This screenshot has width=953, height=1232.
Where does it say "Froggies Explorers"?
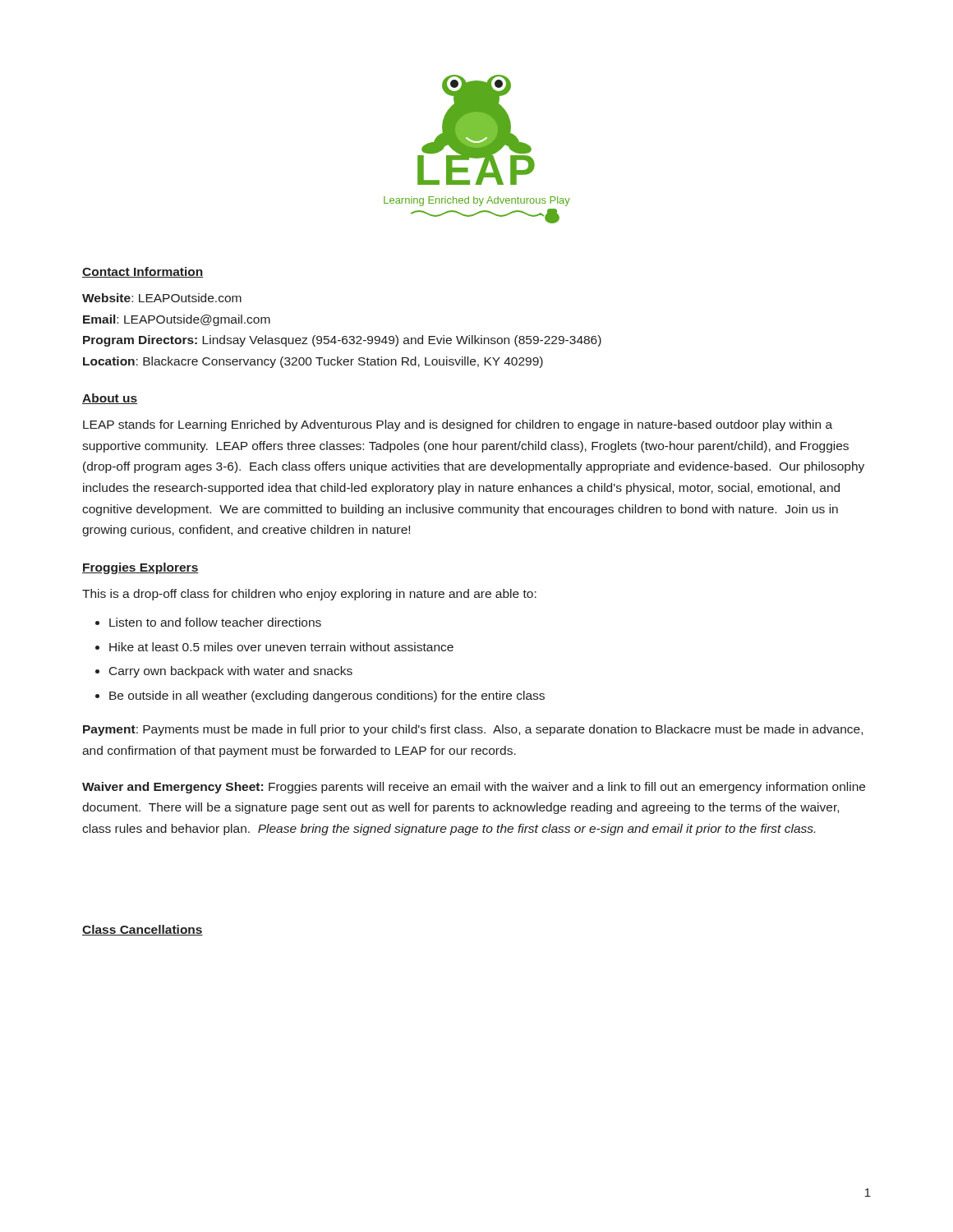[x=140, y=567]
